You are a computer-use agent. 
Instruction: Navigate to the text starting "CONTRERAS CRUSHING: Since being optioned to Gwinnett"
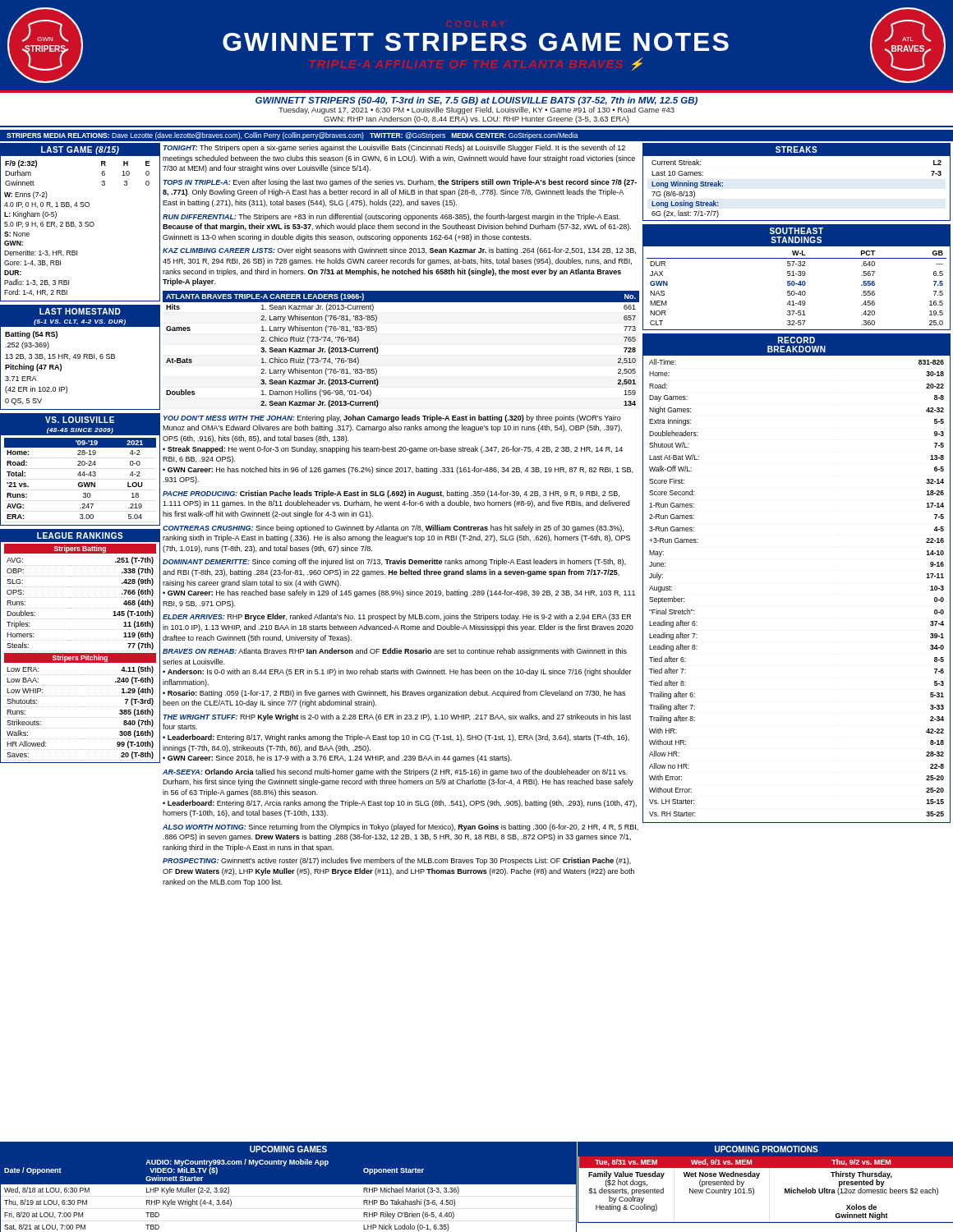click(397, 538)
